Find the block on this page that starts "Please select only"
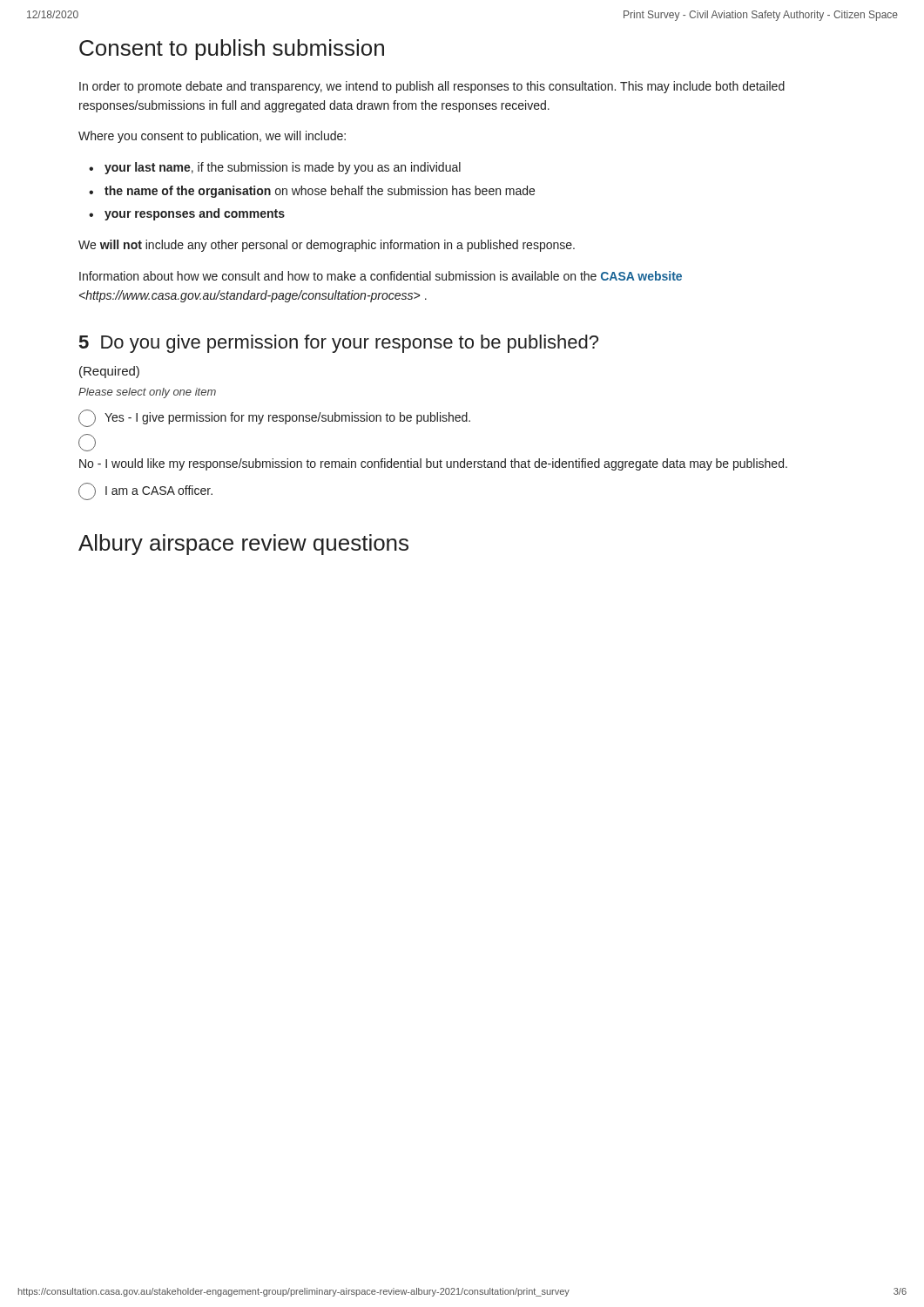924x1307 pixels. [147, 391]
